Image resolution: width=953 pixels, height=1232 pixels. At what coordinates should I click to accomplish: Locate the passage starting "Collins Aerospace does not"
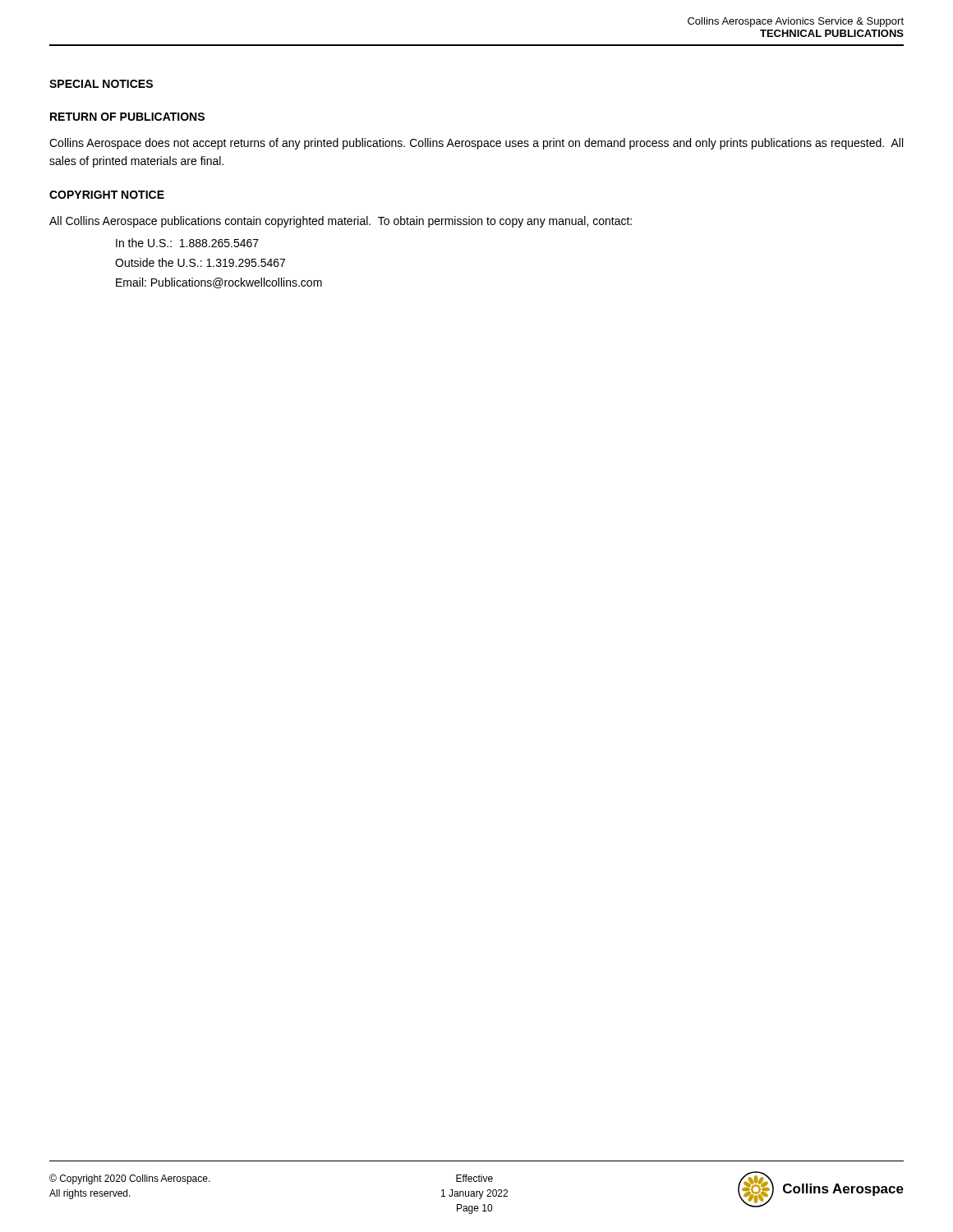[476, 152]
